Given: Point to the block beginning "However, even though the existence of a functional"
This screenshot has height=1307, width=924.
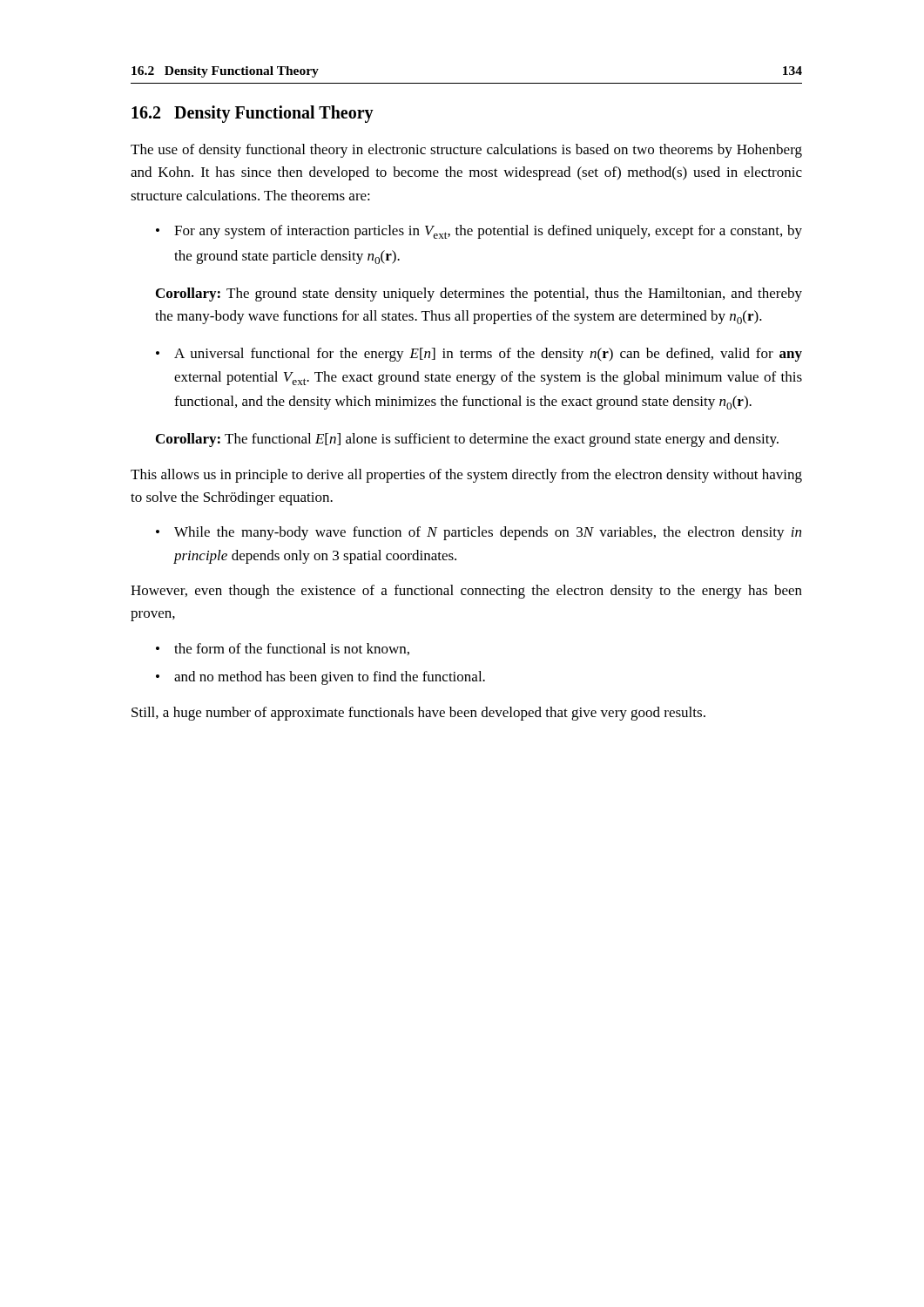Looking at the screenshot, I should [466, 602].
